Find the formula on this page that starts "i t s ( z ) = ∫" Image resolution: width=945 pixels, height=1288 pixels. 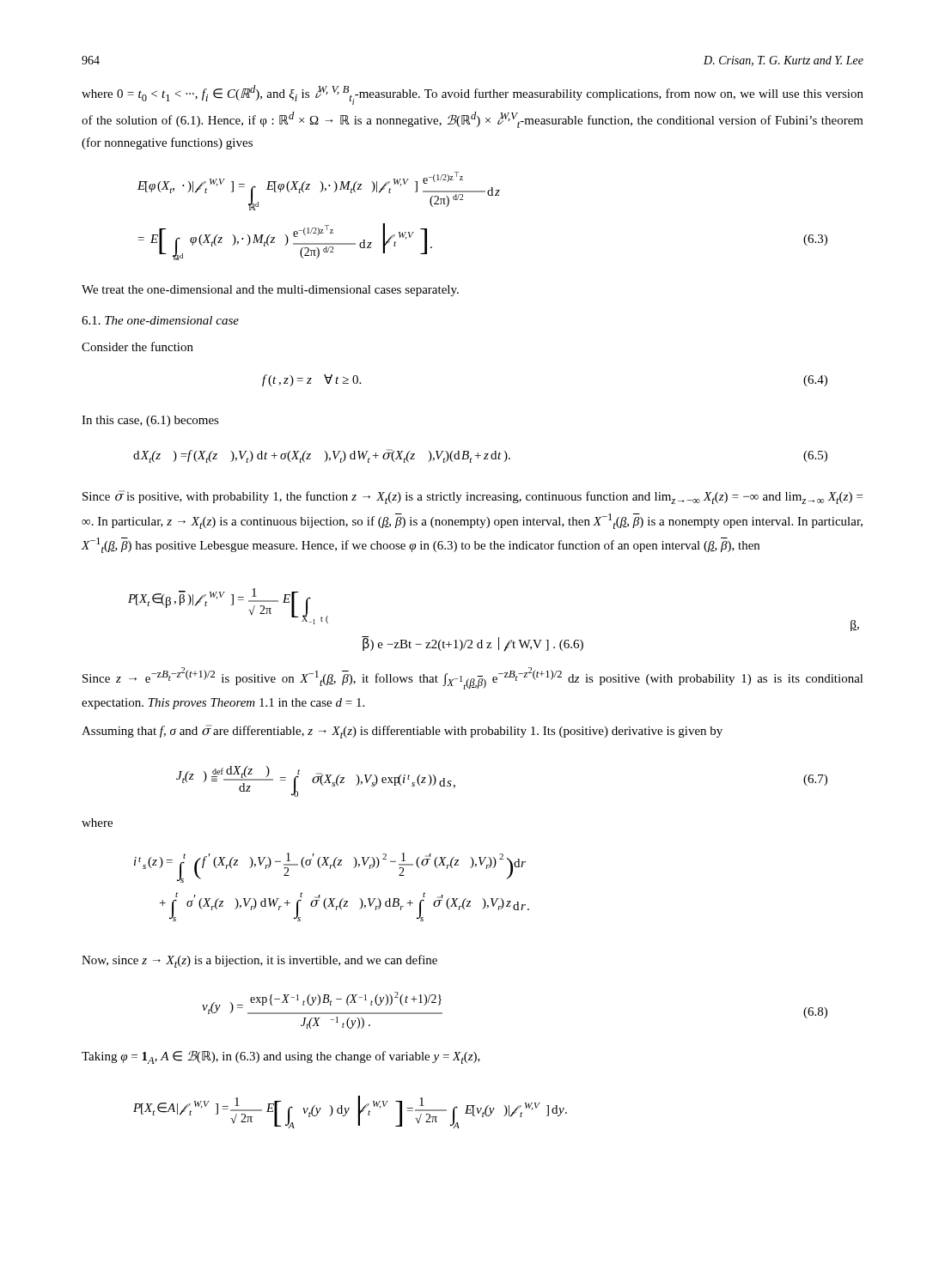472,887
